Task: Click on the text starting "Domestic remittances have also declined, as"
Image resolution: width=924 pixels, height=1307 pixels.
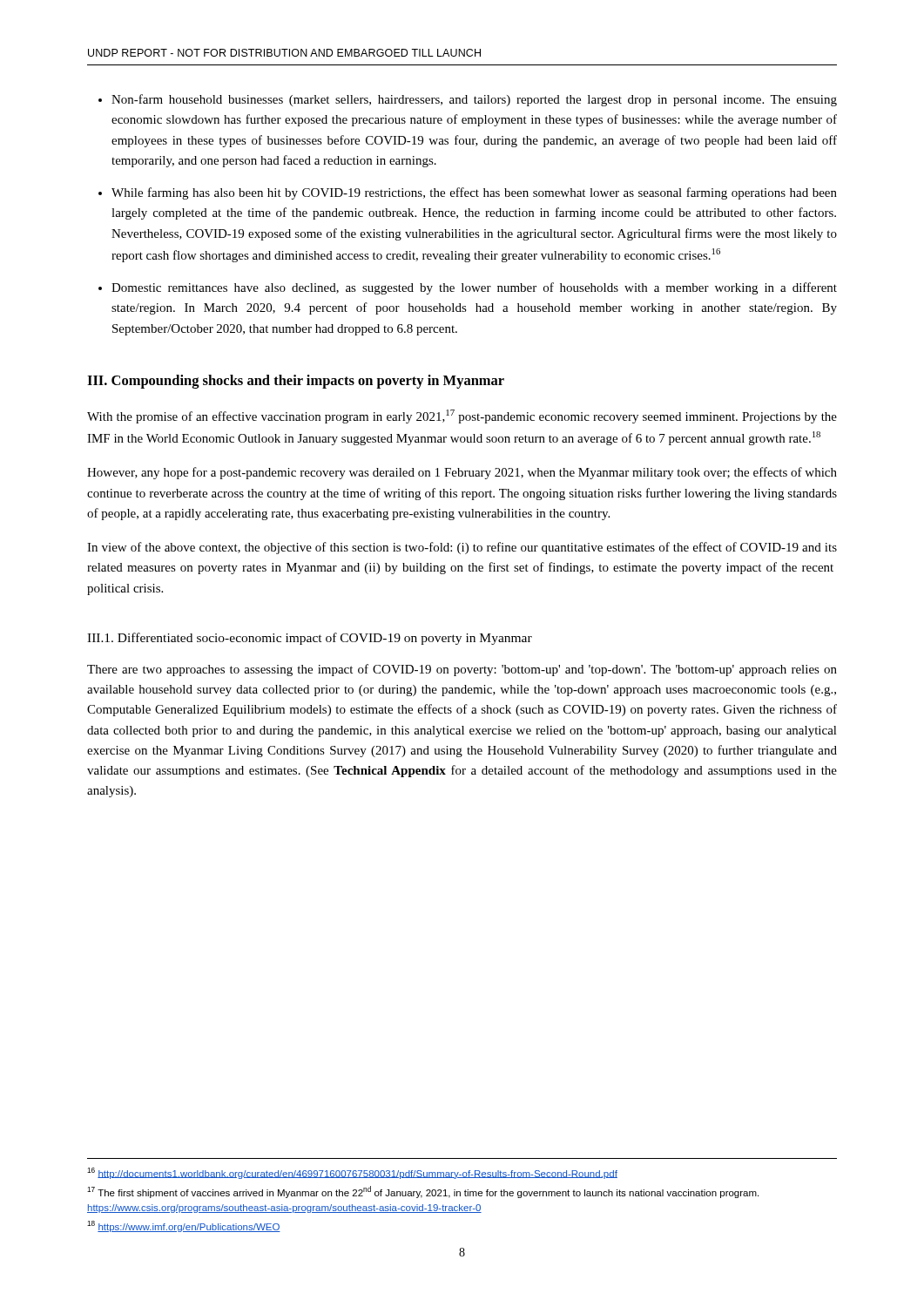Action: [x=474, y=308]
